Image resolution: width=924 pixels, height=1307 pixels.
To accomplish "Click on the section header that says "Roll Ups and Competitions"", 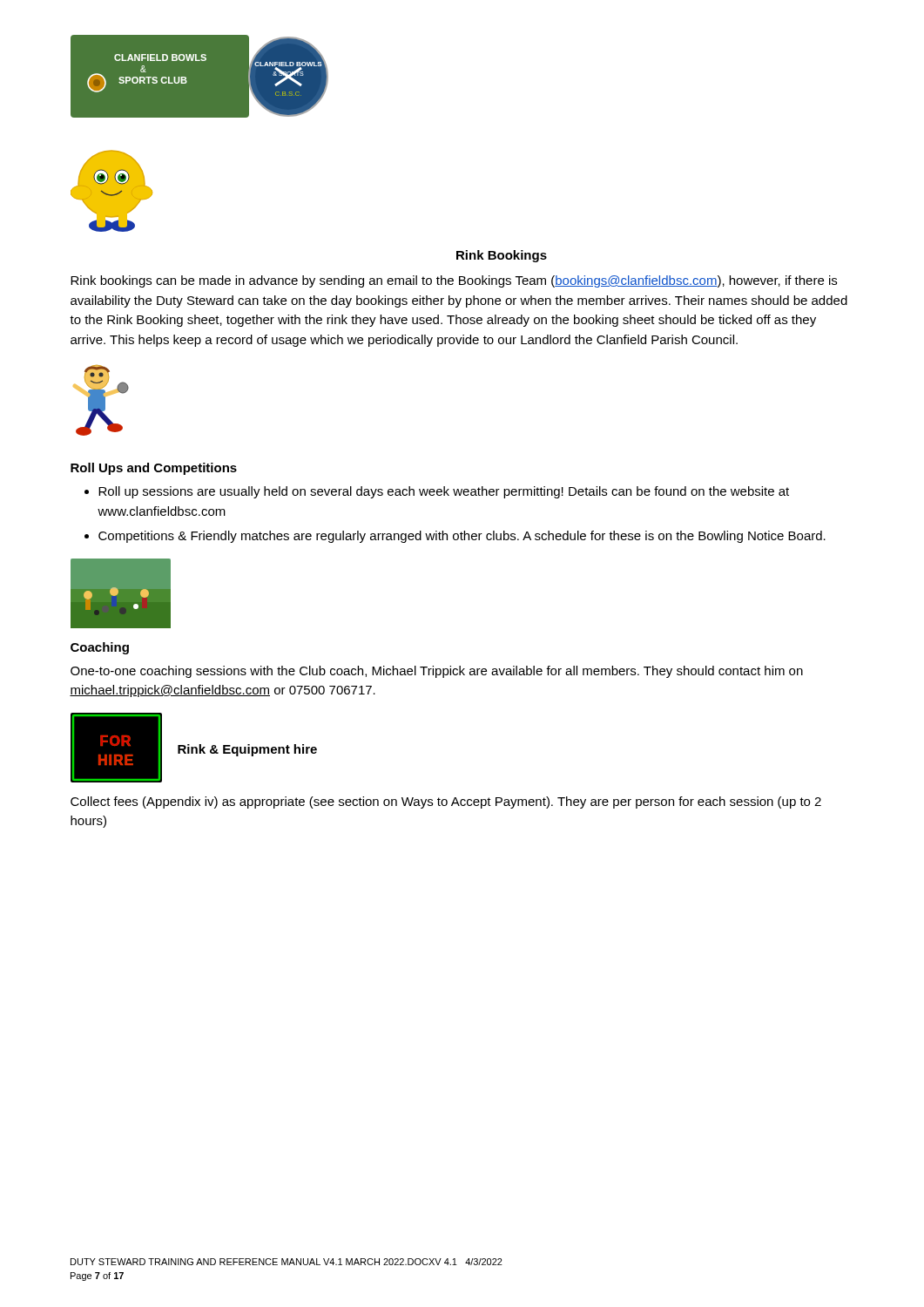I will (x=154, y=467).
